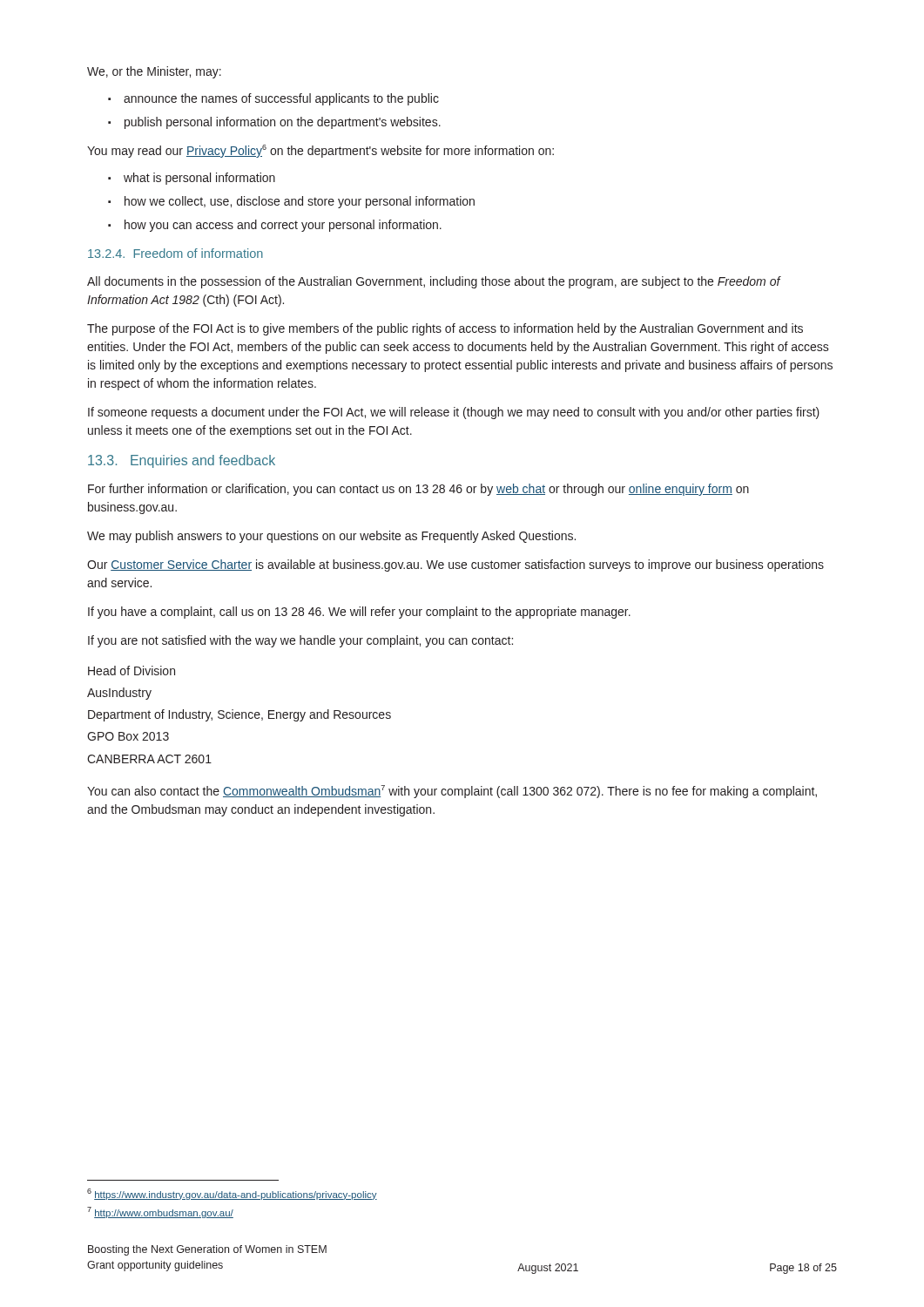Click on the text block containing "Our Customer Service Charter is available at business.gov.au."
Screen dimensions: 1307x924
click(x=462, y=574)
